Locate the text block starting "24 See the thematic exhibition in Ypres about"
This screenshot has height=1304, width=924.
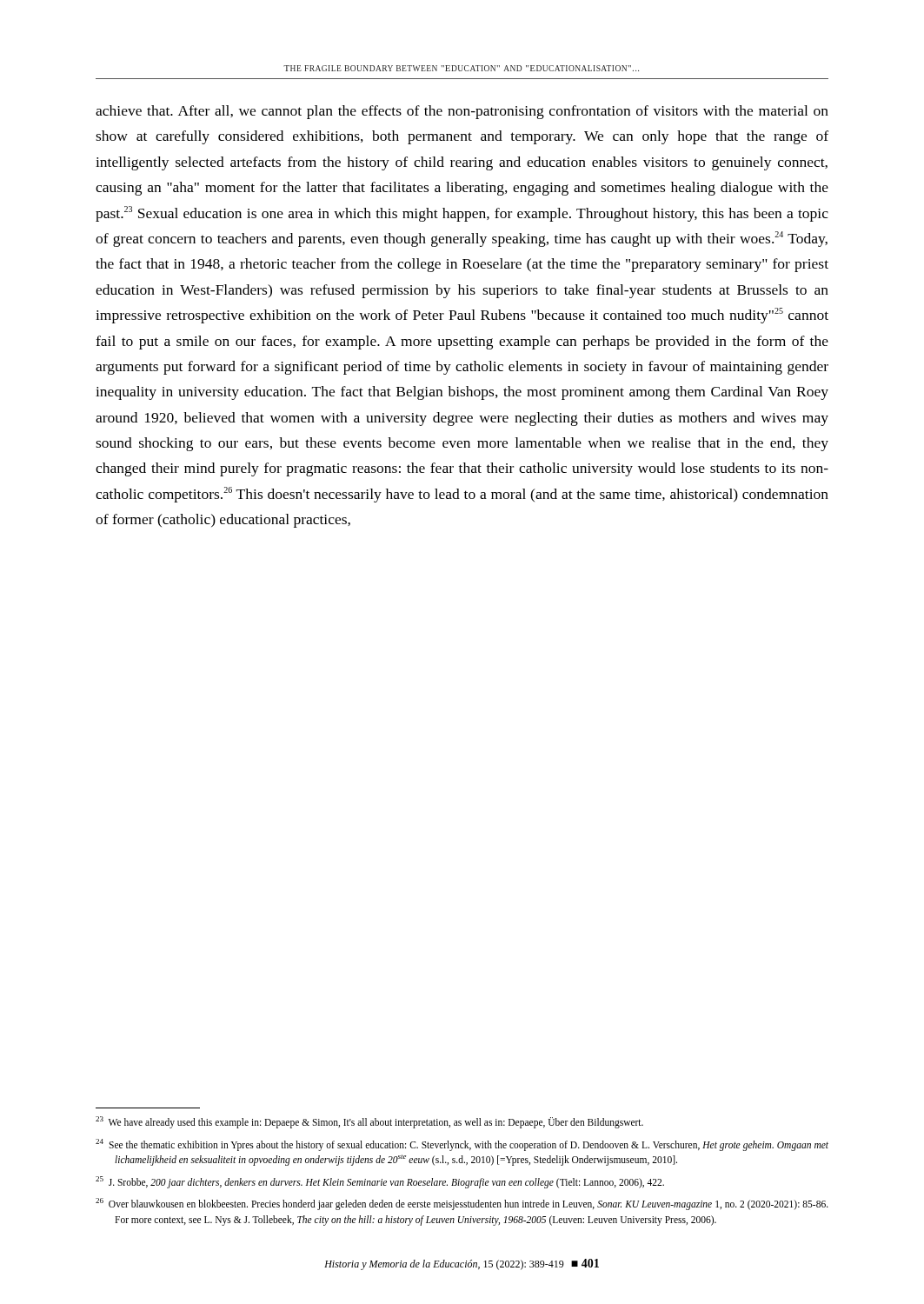tap(462, 1151)
